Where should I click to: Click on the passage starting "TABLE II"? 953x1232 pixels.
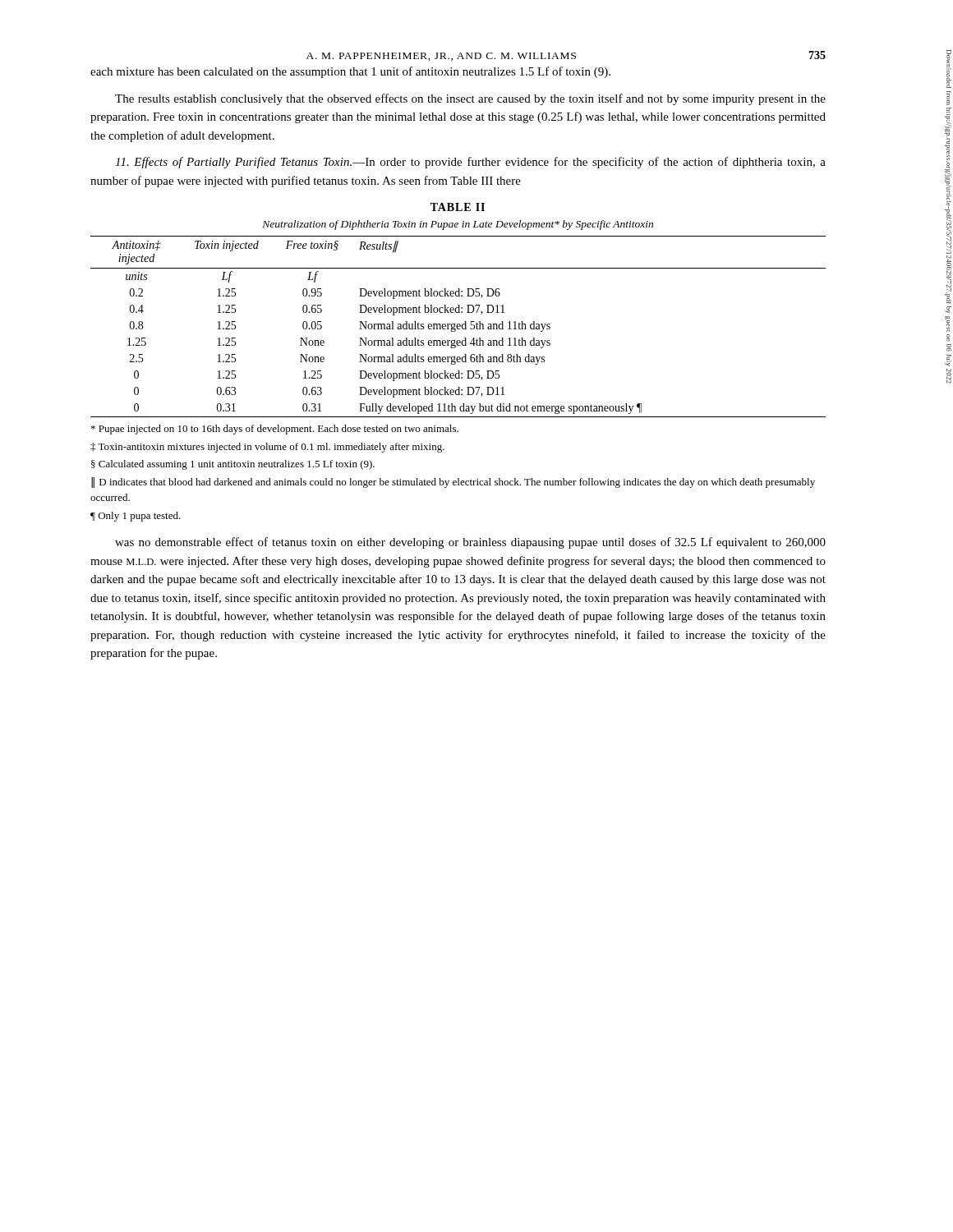pos(458,208)
